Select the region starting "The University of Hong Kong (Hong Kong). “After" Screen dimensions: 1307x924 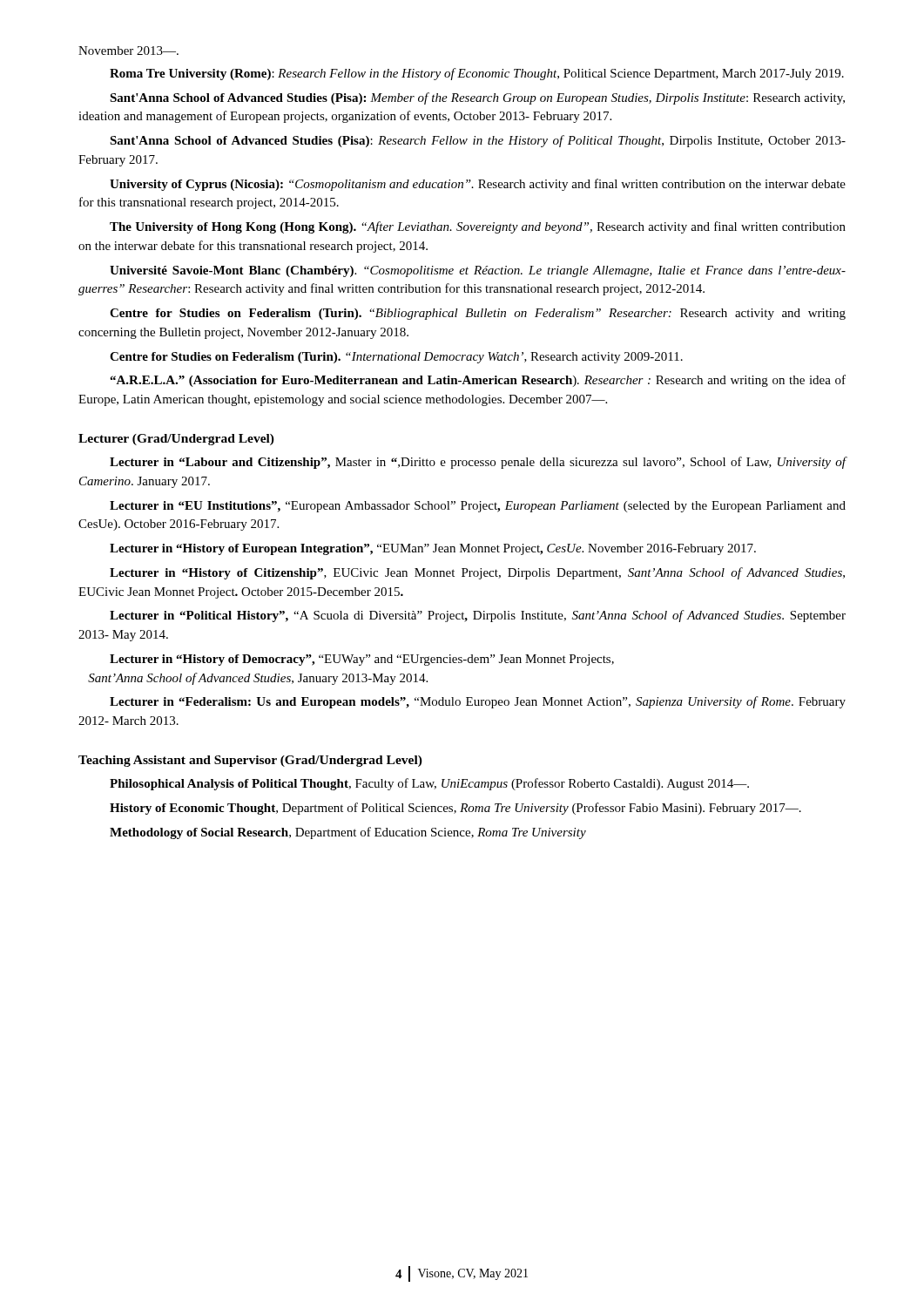click(x=462, y=236)
